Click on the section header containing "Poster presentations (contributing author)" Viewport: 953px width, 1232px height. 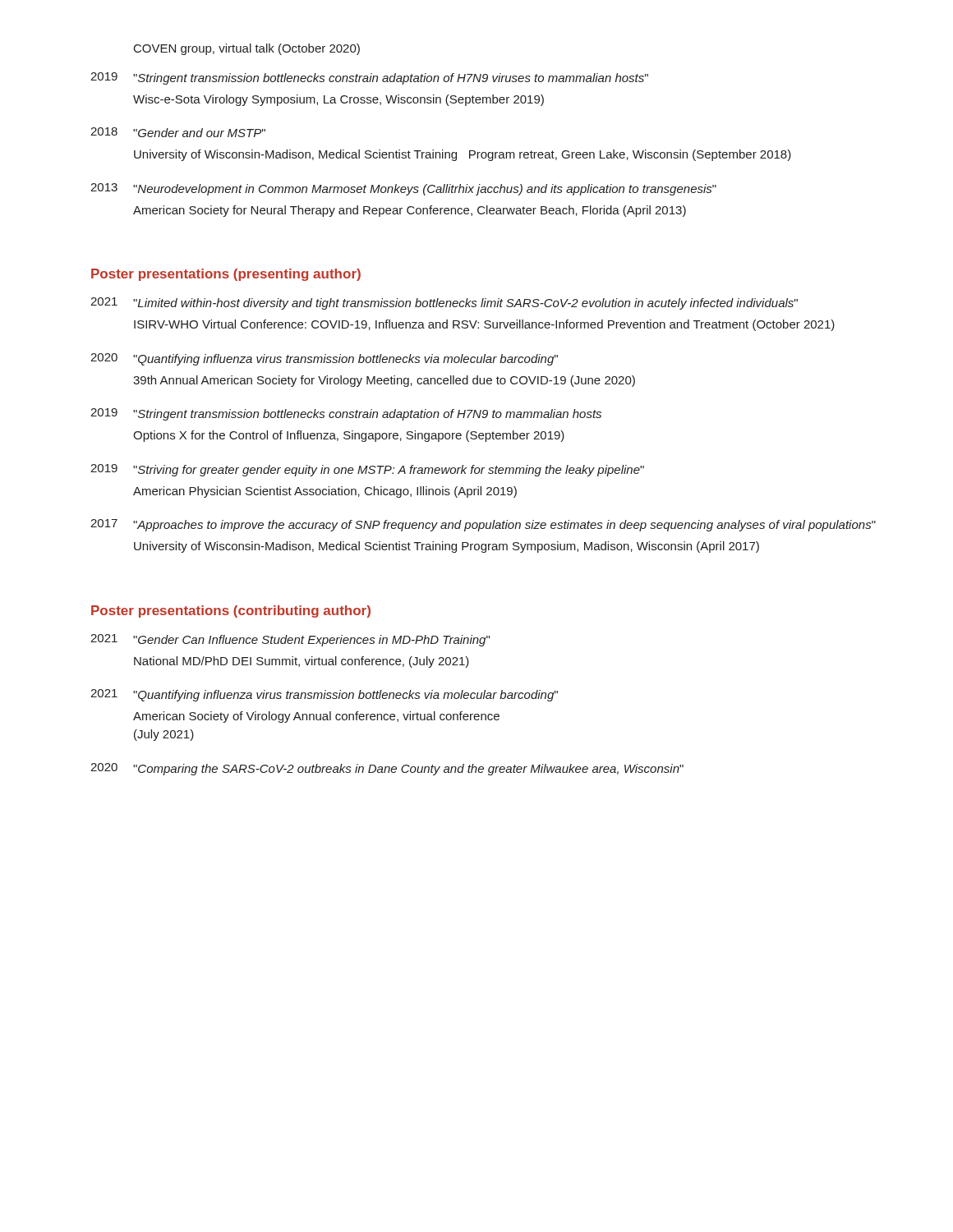(x=231, y=610)
